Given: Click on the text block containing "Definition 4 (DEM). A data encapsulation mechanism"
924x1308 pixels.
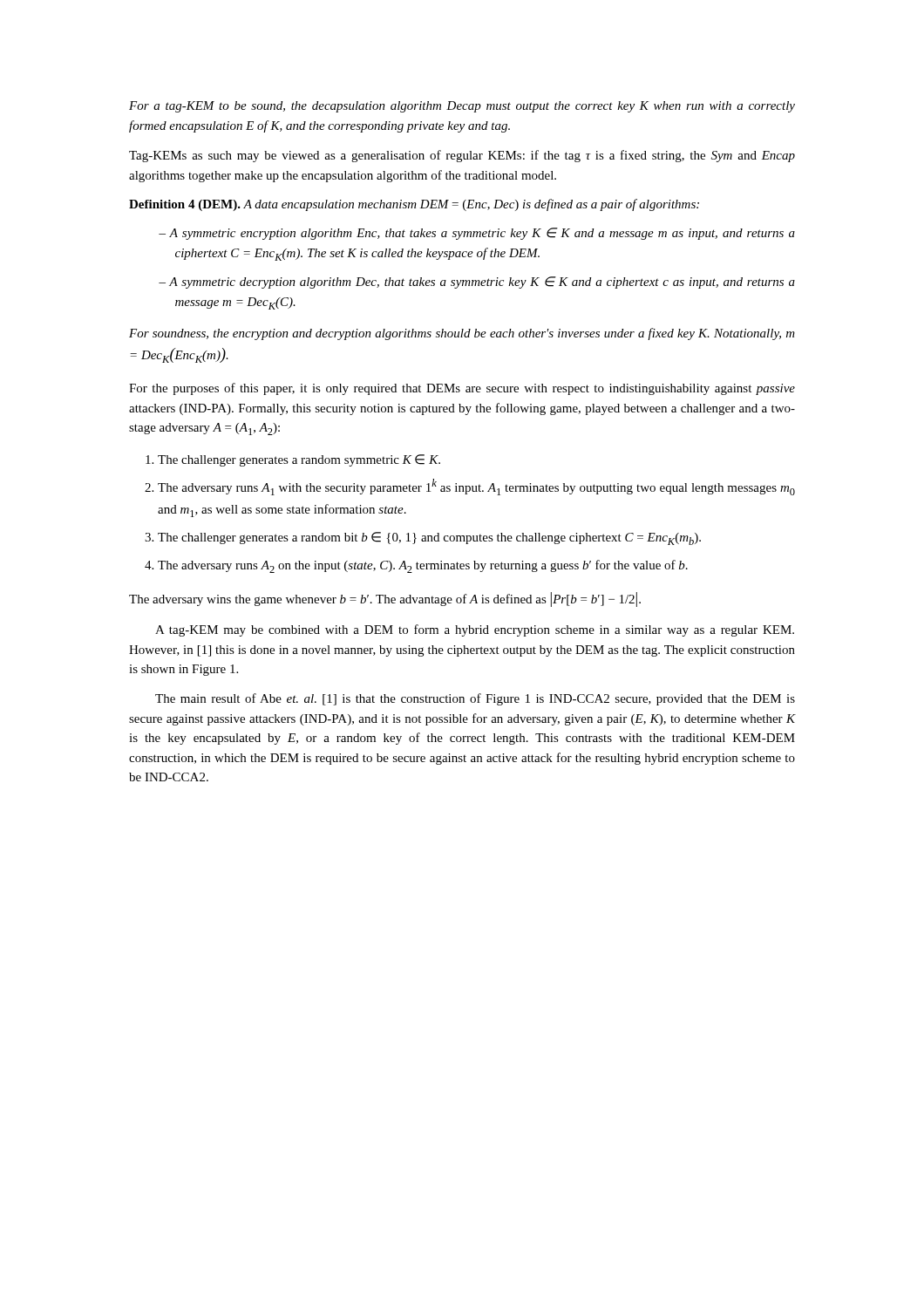Looking at the screenshot, I should [x=462, y=204].
